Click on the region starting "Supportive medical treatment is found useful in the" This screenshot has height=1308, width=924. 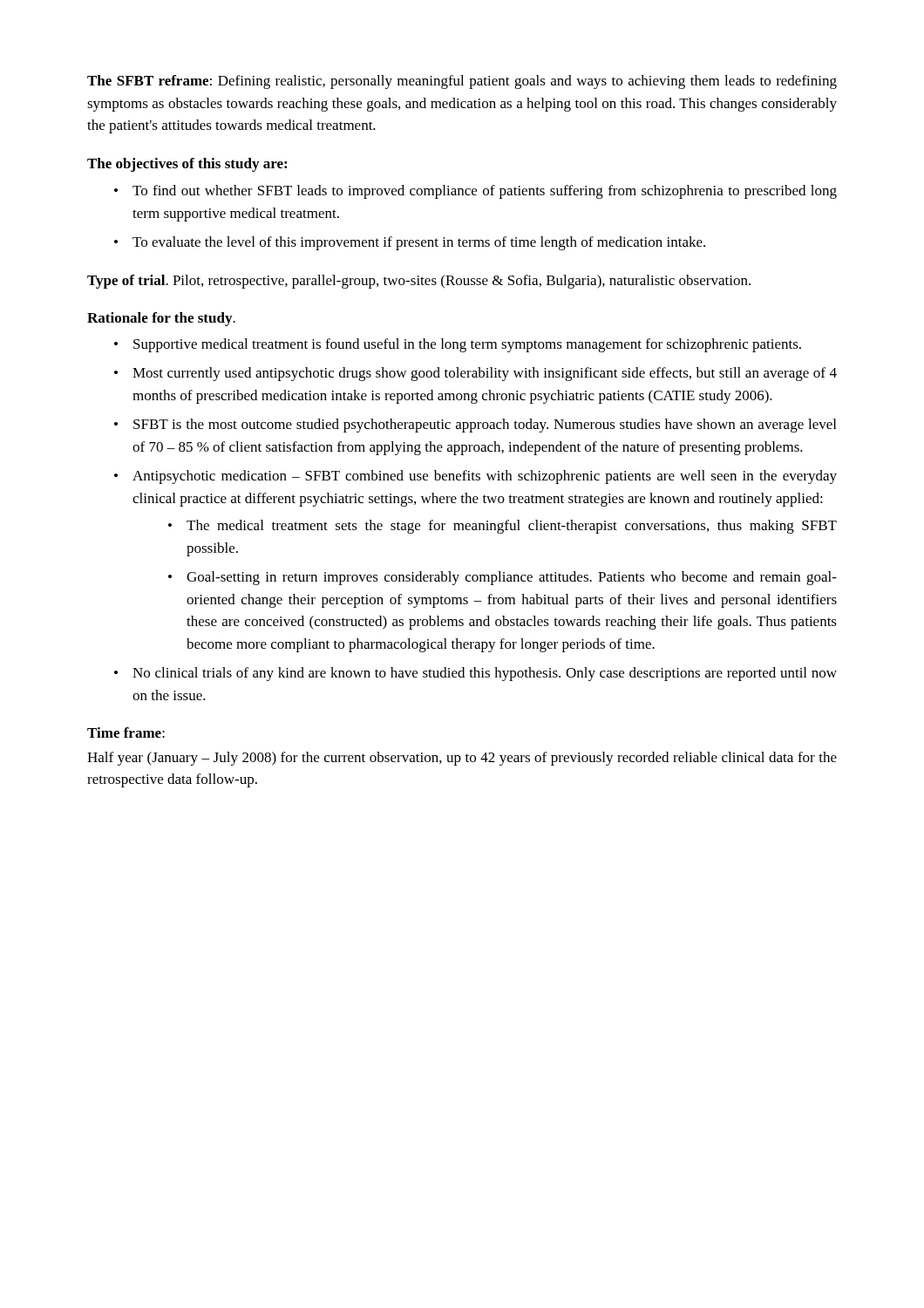tap(467, 344)
